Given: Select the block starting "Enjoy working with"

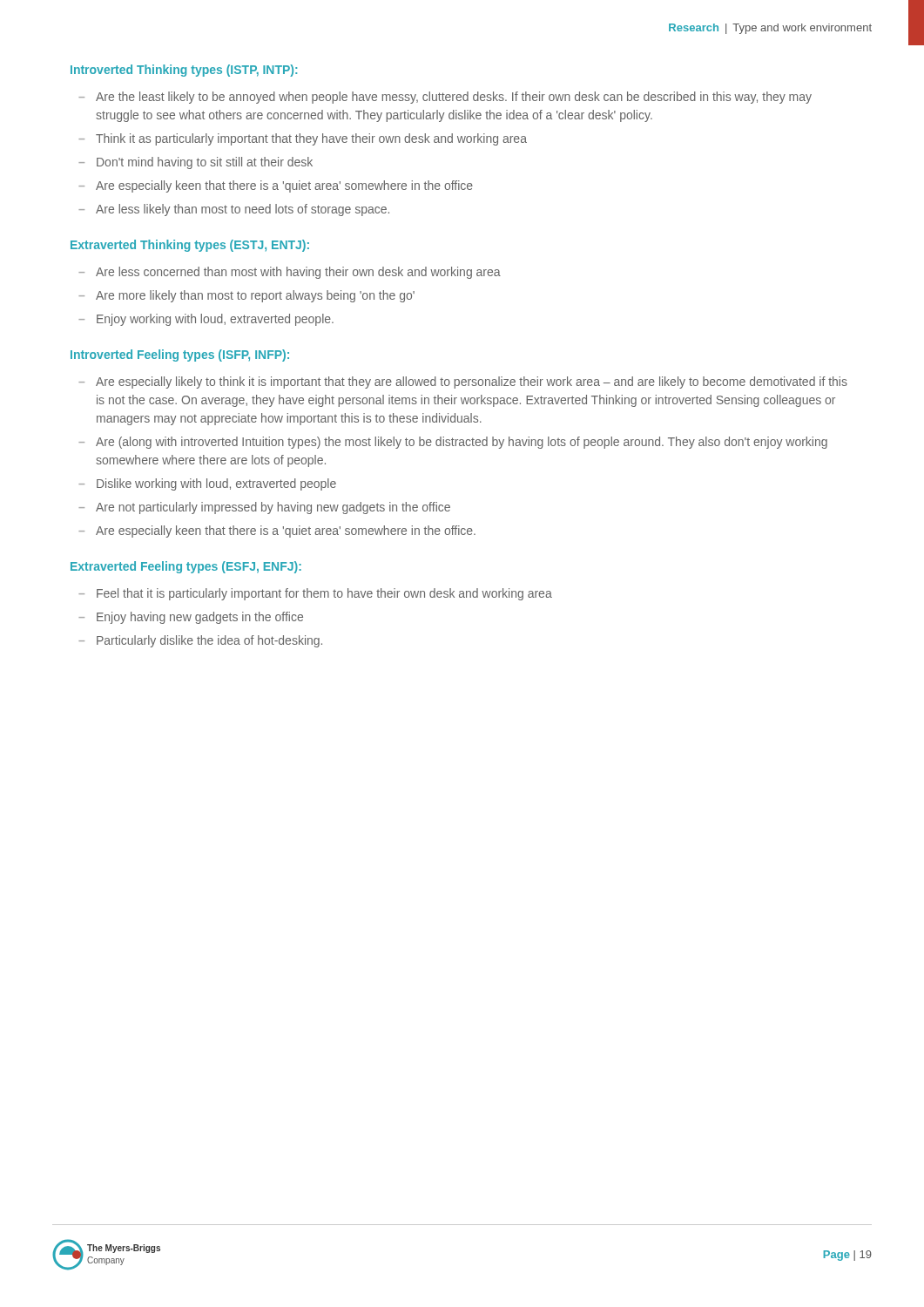Looking at the screenshot, I should coord(215,319).
